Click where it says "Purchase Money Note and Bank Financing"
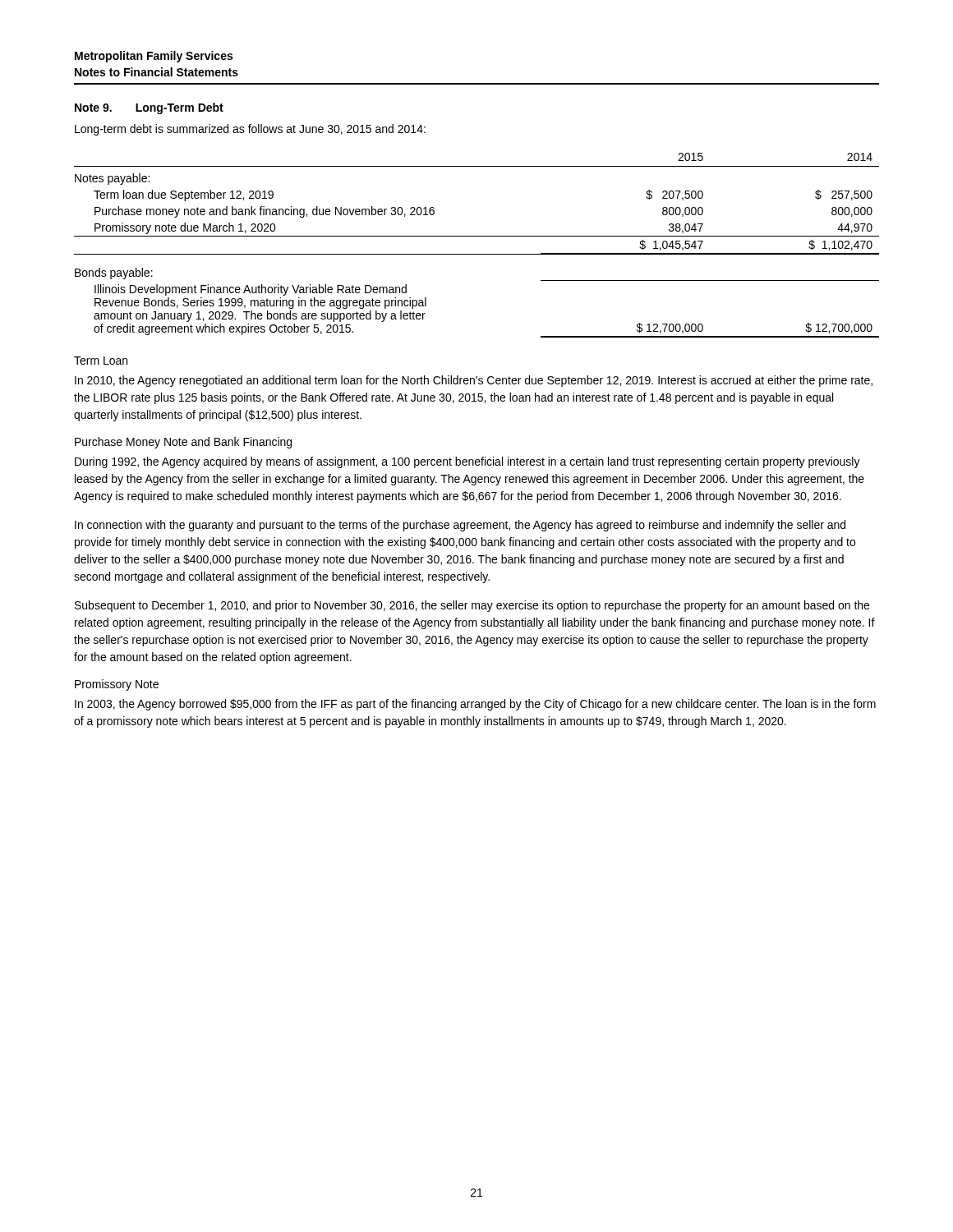The height and width of the screenshot is (1232, 953). (x=183, y=441)
